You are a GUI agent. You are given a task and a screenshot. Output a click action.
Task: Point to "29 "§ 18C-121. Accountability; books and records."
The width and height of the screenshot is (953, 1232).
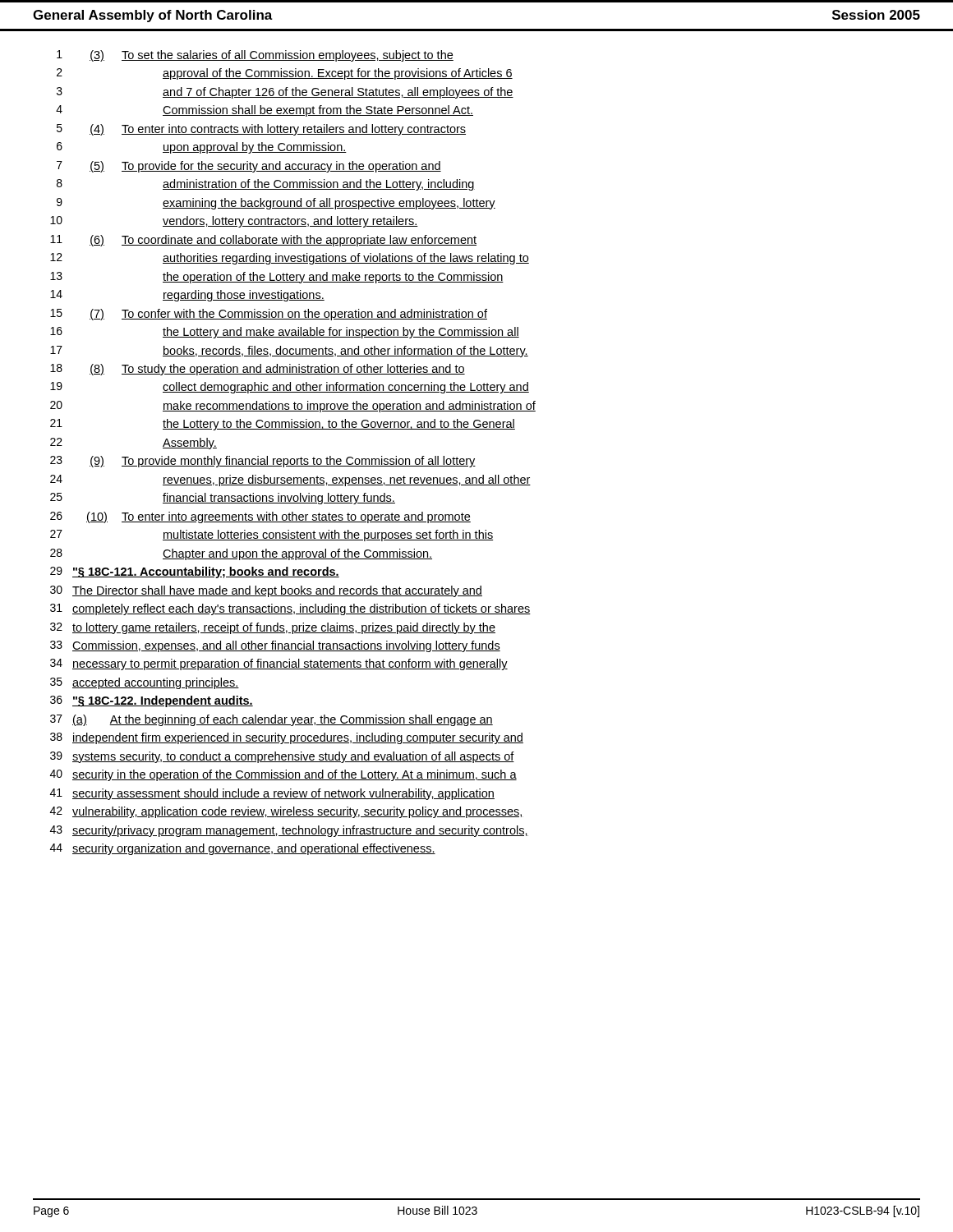(195, 572)
